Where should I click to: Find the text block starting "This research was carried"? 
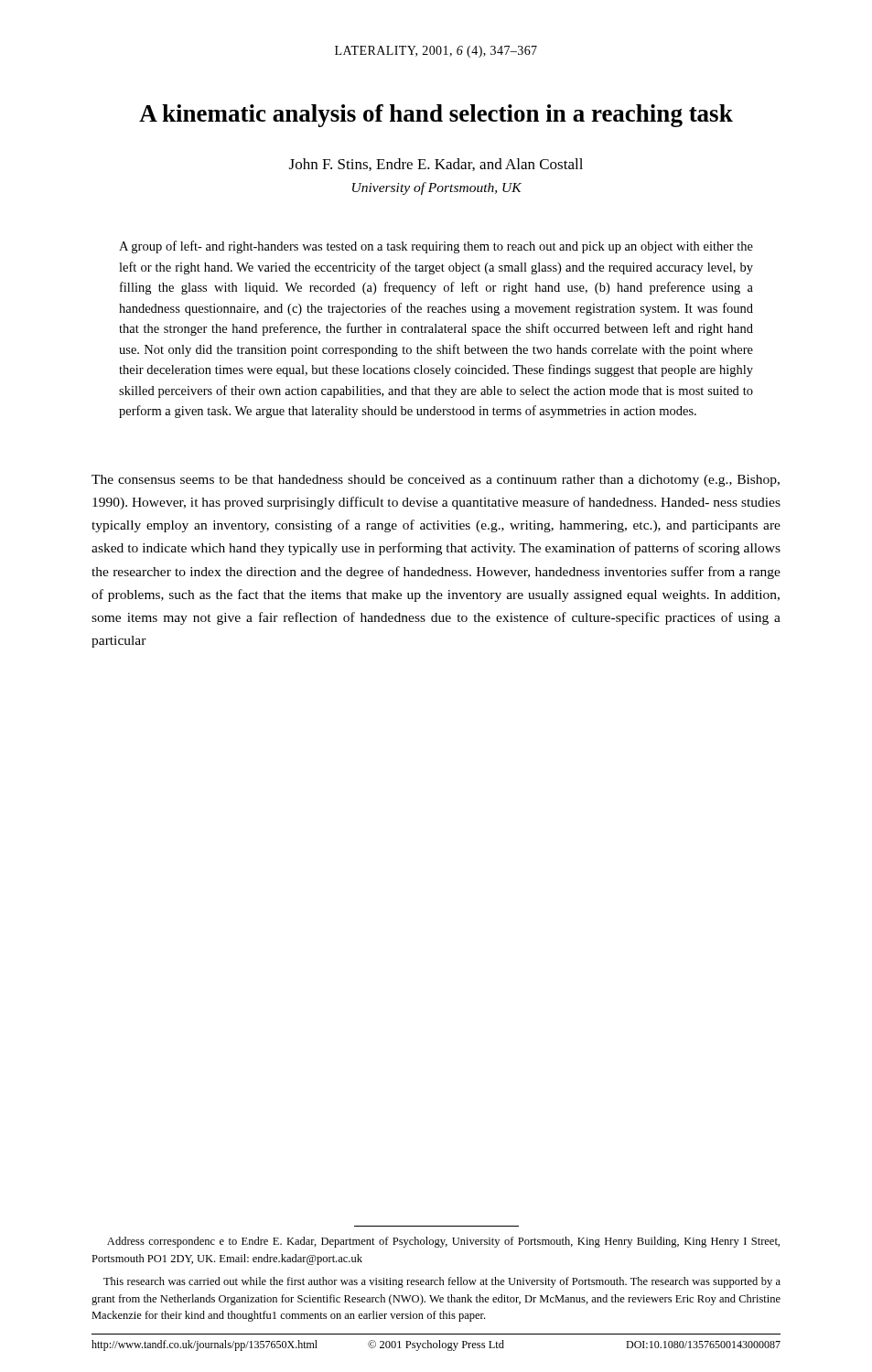coord(436,1298)
